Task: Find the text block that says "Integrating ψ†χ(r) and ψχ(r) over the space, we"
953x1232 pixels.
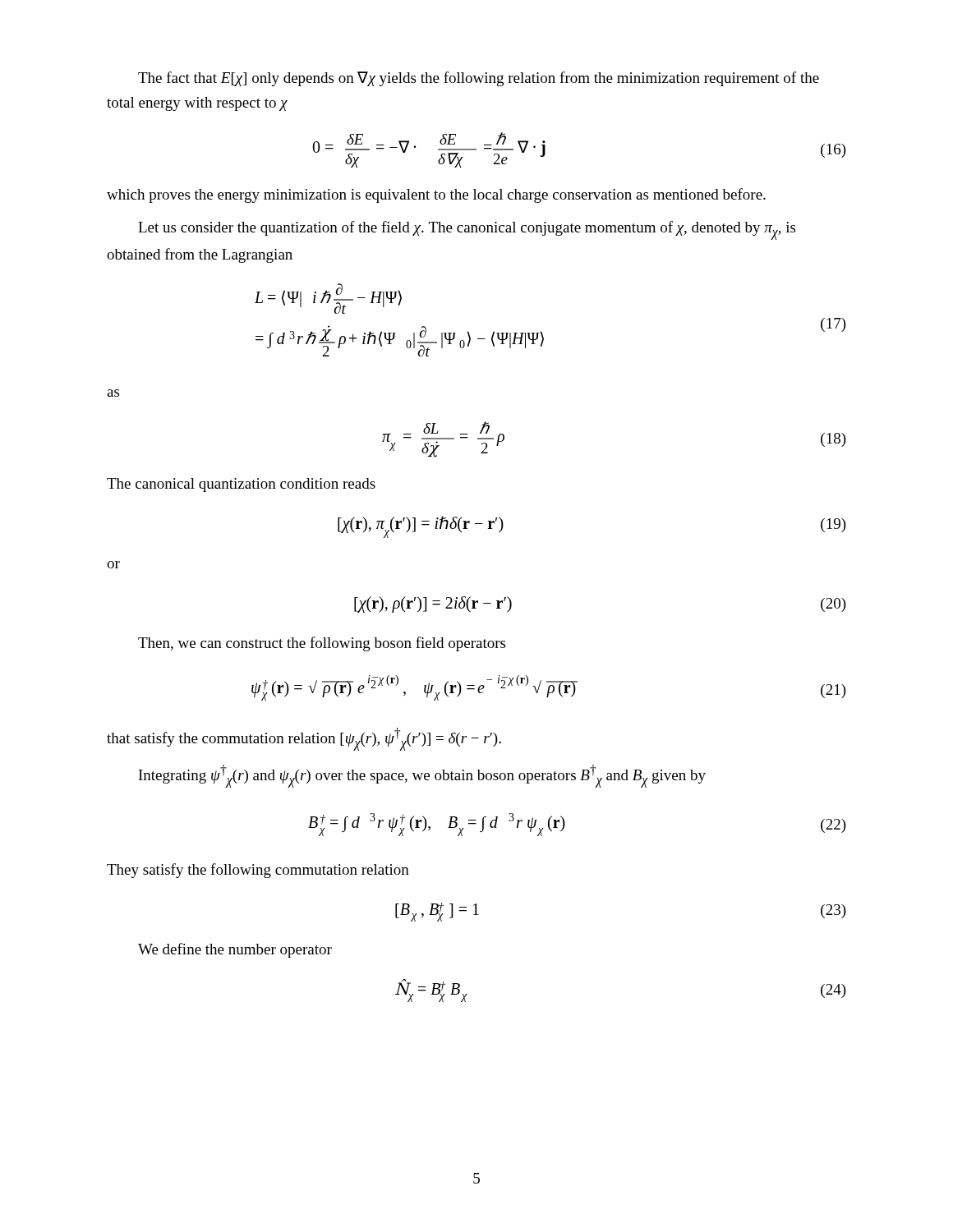Action: 422,775
